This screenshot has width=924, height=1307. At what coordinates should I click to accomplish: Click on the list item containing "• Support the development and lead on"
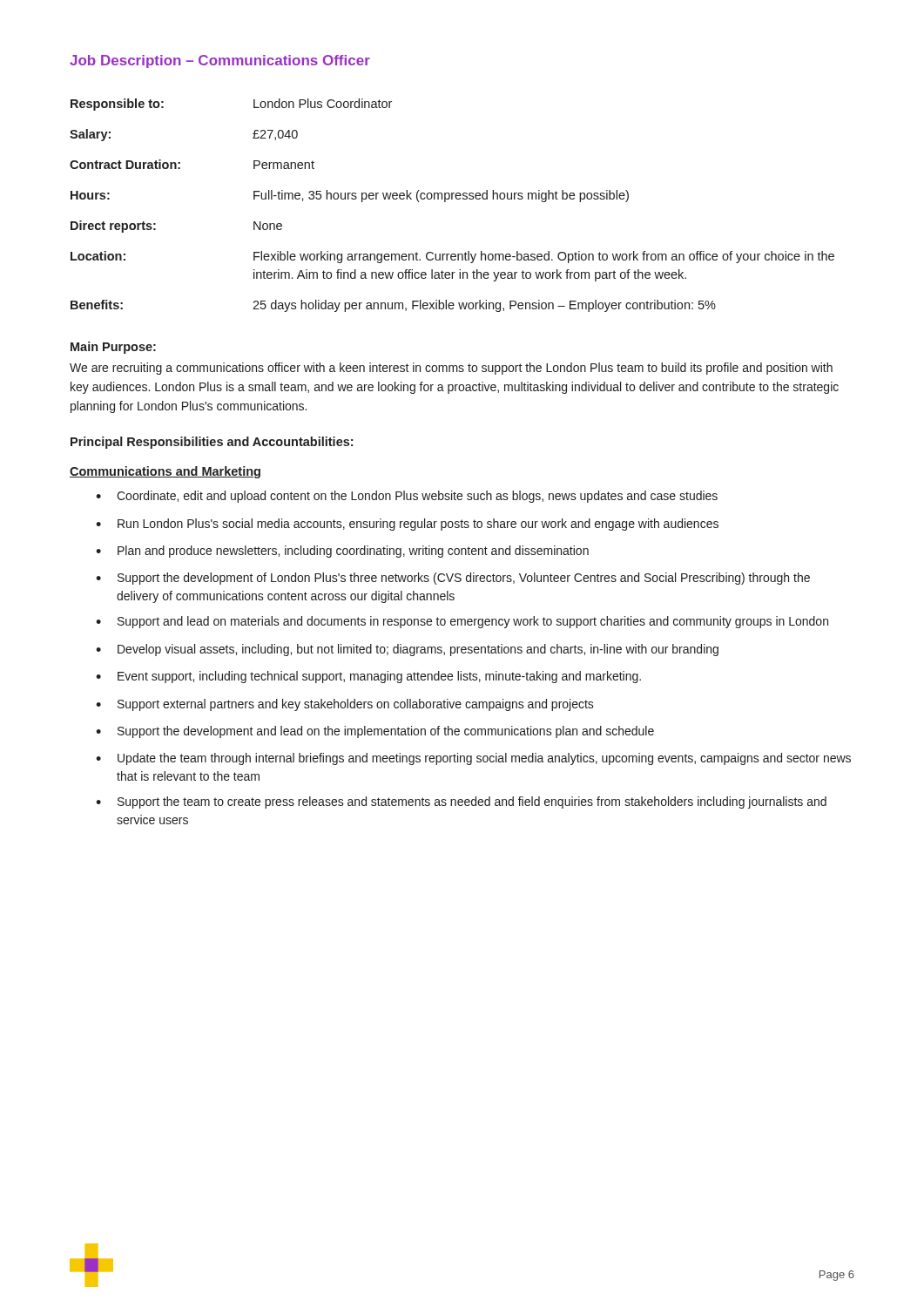point(475,732)
